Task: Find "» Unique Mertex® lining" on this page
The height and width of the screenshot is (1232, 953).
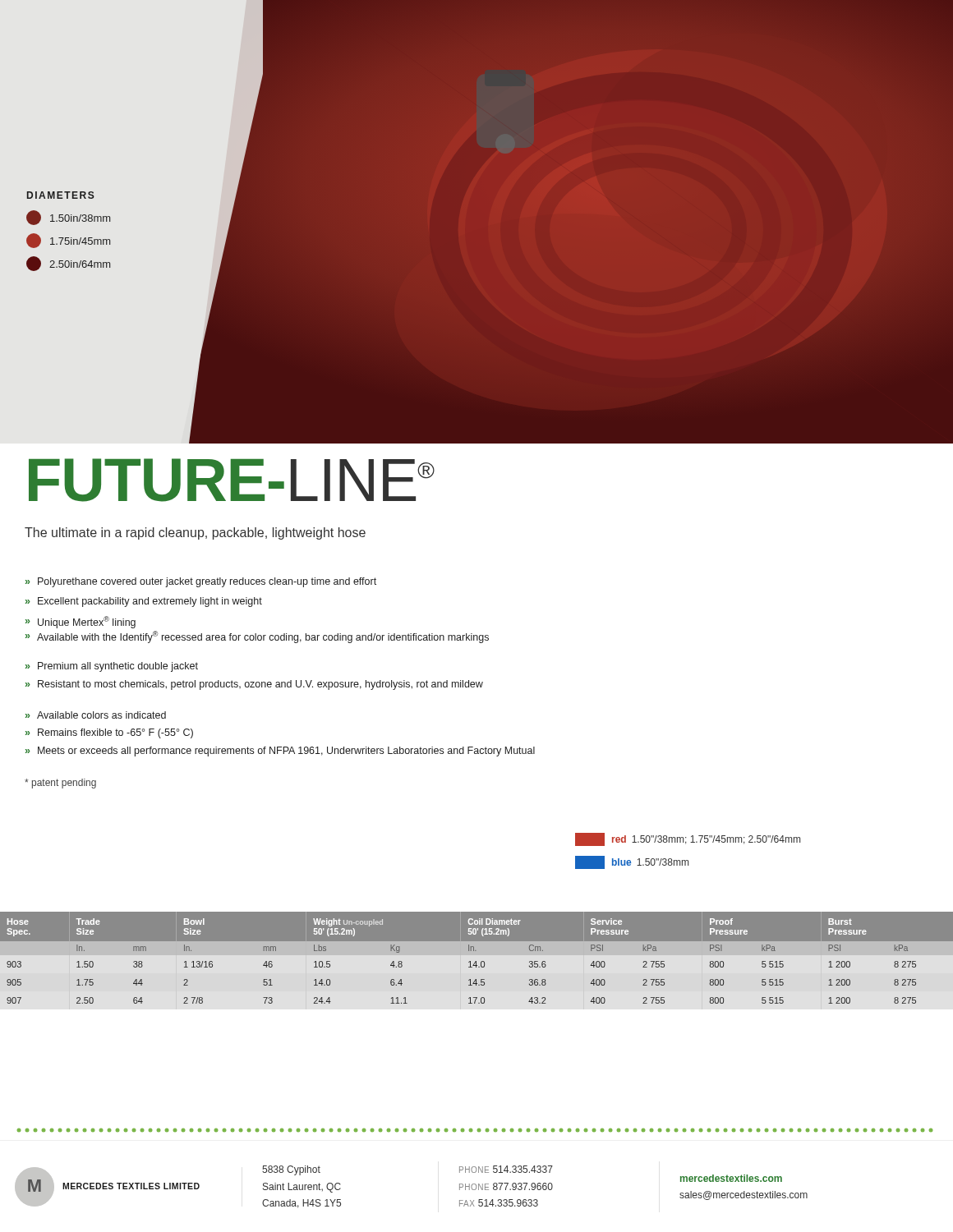Action: [80, 622]
